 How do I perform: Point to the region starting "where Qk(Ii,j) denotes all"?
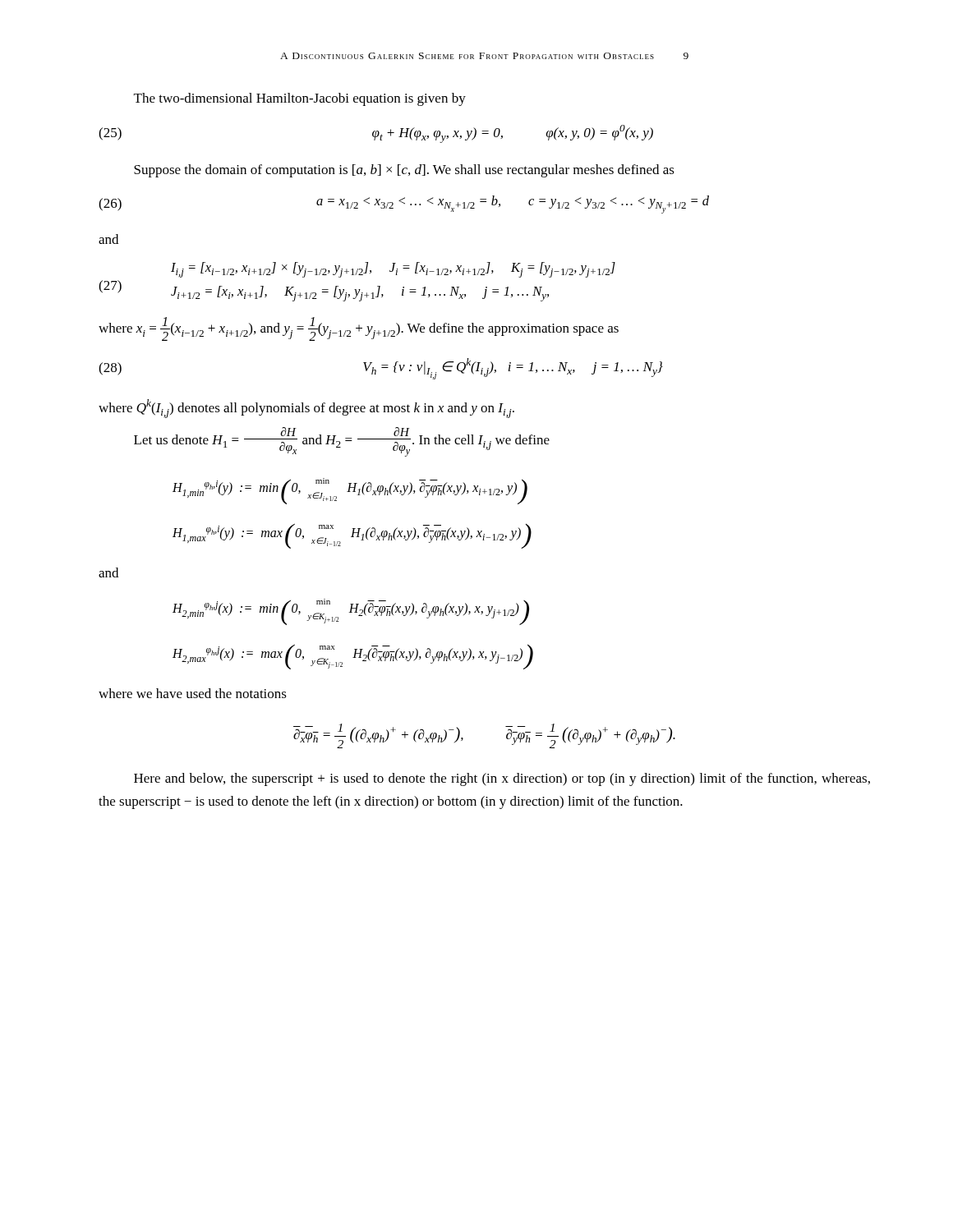coord(307,407)
